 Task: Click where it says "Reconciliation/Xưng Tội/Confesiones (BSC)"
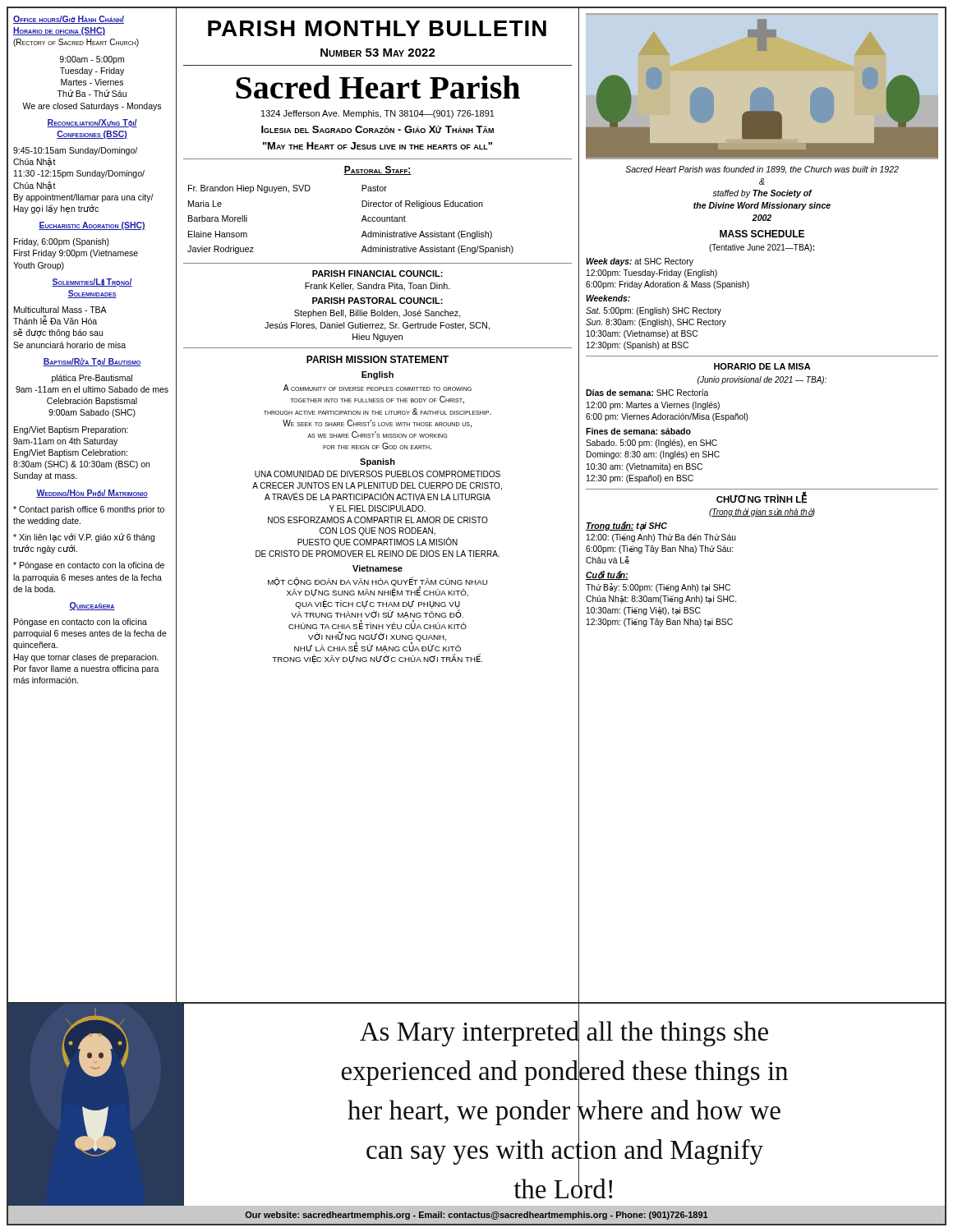tap(92, 128)
